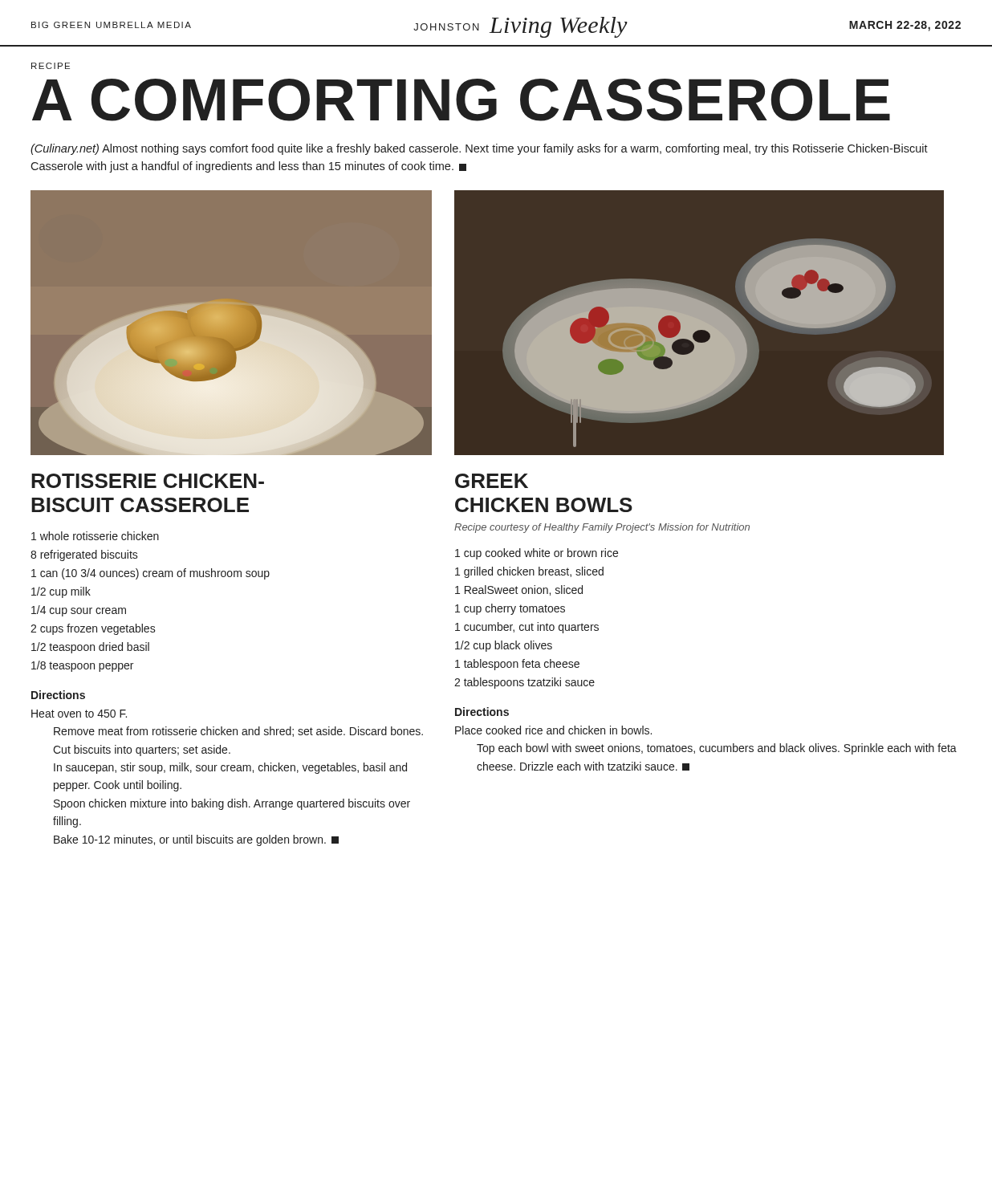Point to the passage starting "1/2 cup black olives"
Image resolution: width=992 pixels, height=1204 pixels.
pyautogui.click(x=503, y=646)
